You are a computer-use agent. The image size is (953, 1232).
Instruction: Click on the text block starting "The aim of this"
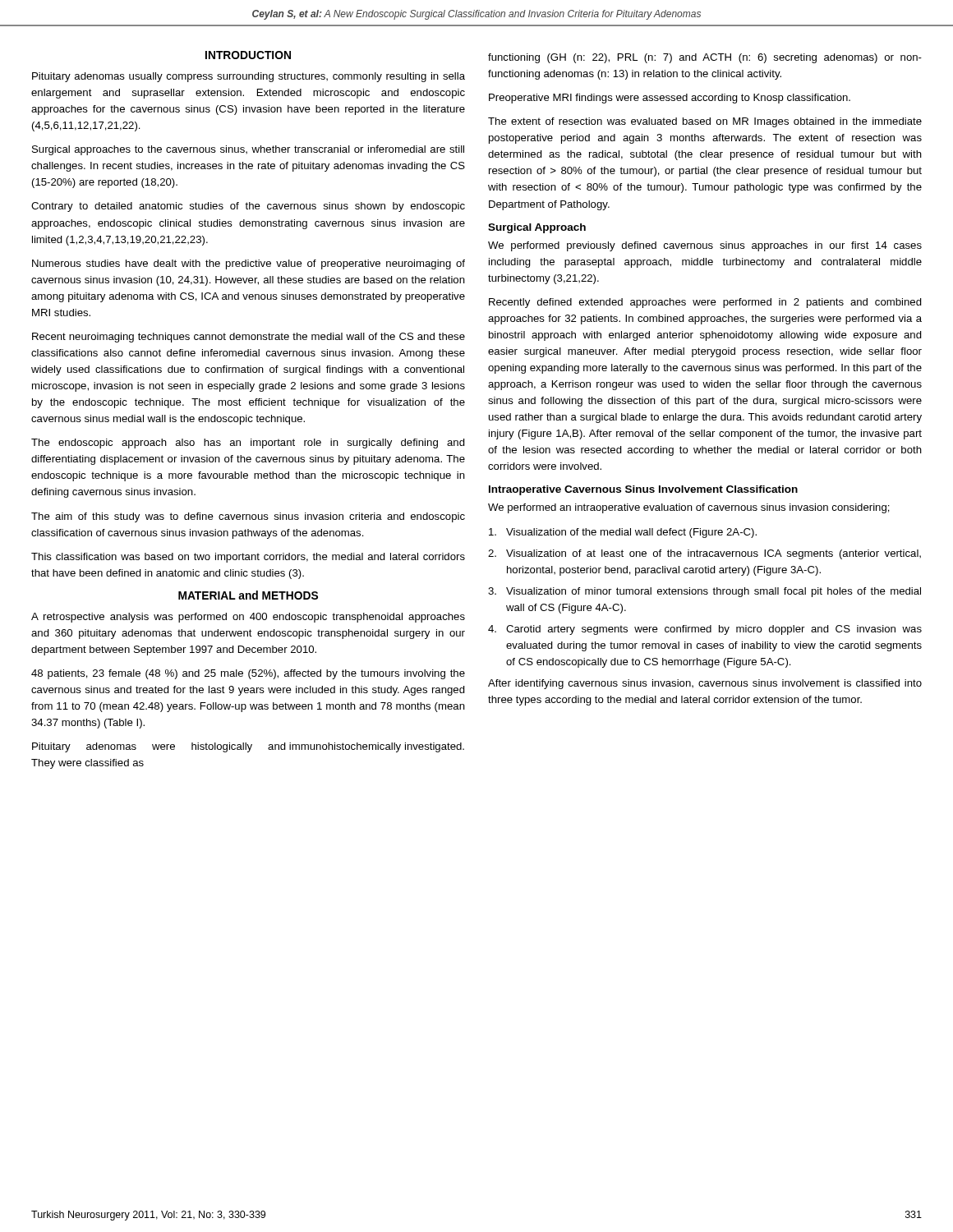248,524
